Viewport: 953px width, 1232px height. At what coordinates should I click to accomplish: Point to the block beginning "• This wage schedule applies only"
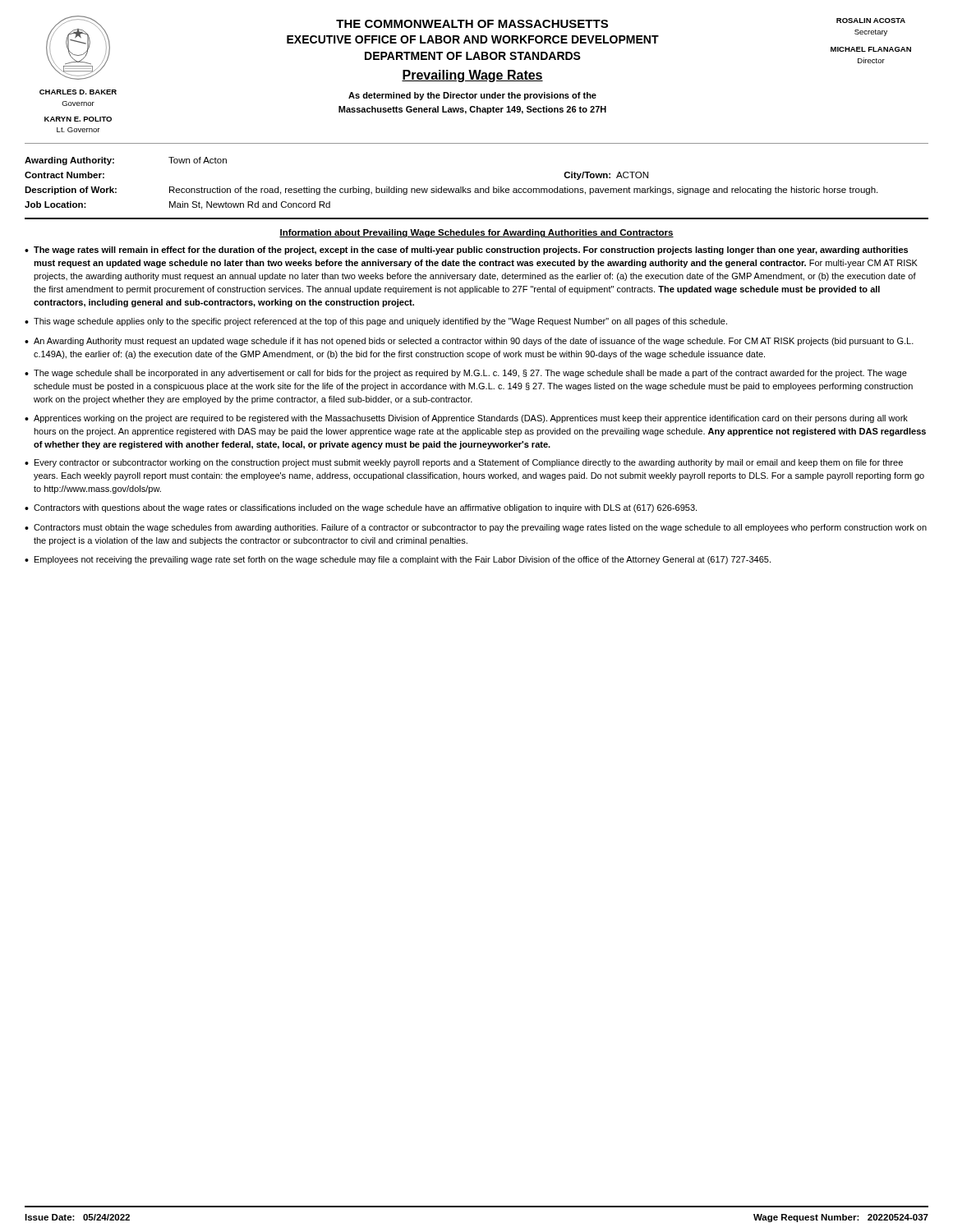(476, 322)
